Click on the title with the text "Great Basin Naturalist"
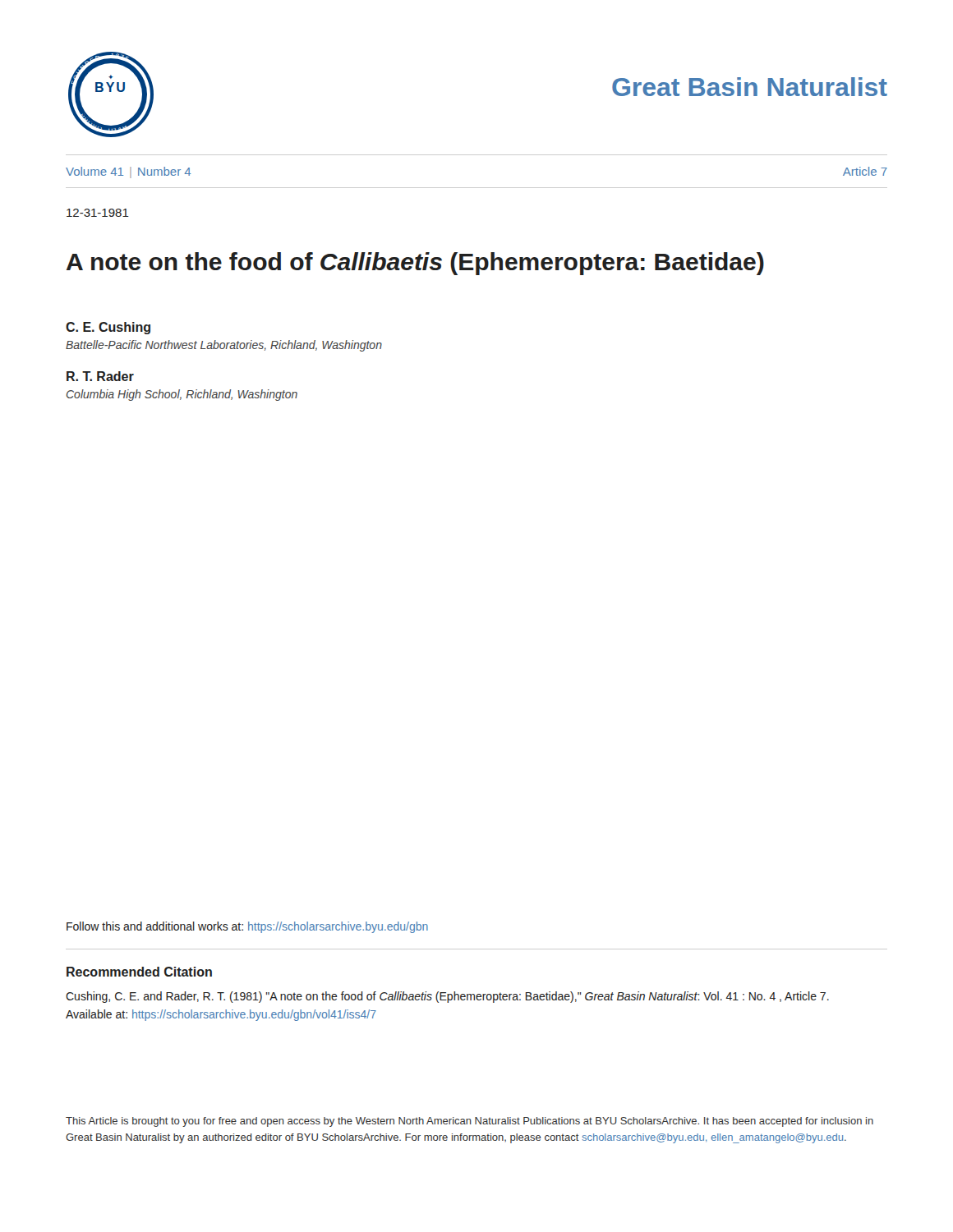 (x=749, y=87)
